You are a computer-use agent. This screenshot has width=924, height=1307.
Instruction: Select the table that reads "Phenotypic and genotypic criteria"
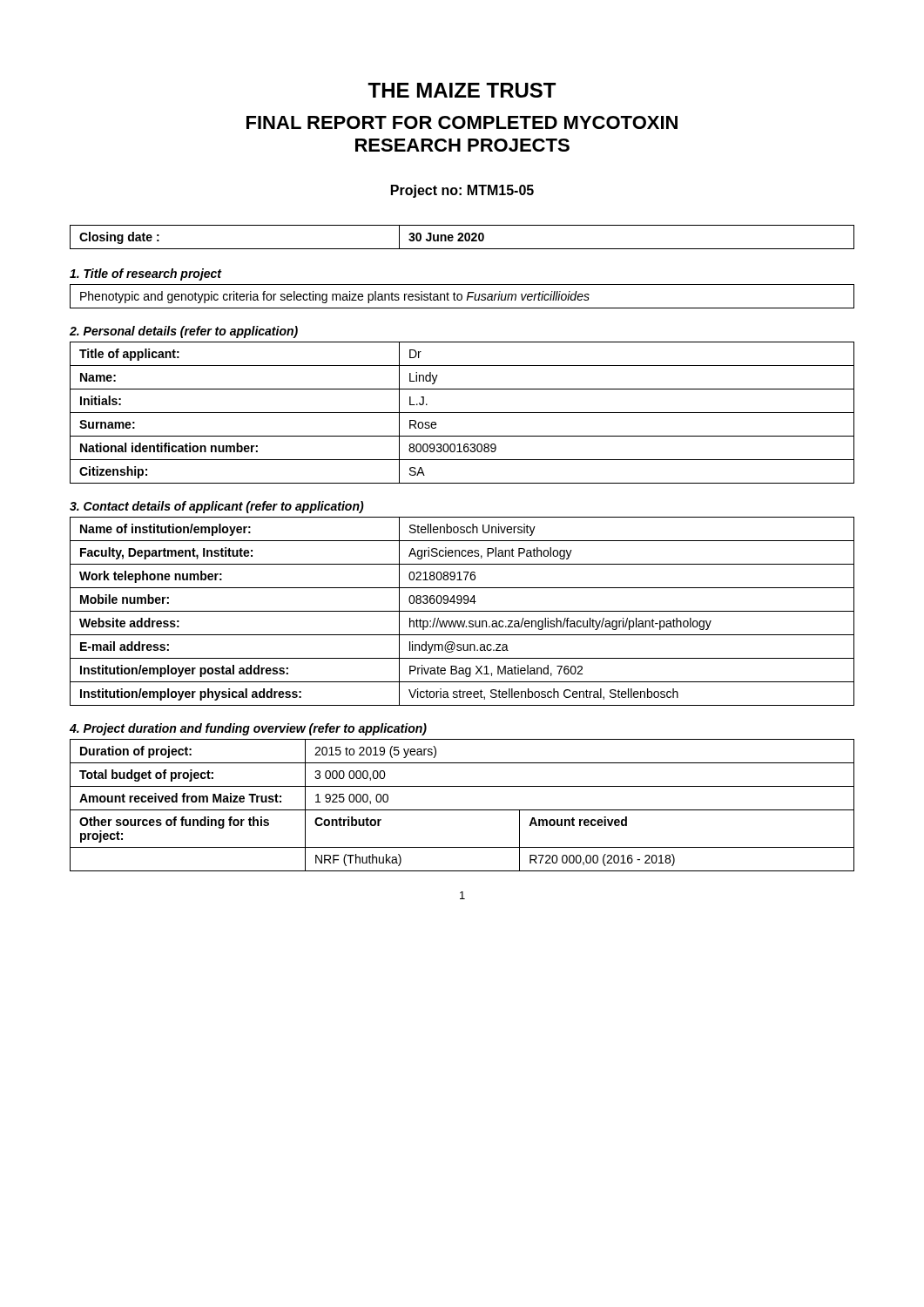point(462,296)
